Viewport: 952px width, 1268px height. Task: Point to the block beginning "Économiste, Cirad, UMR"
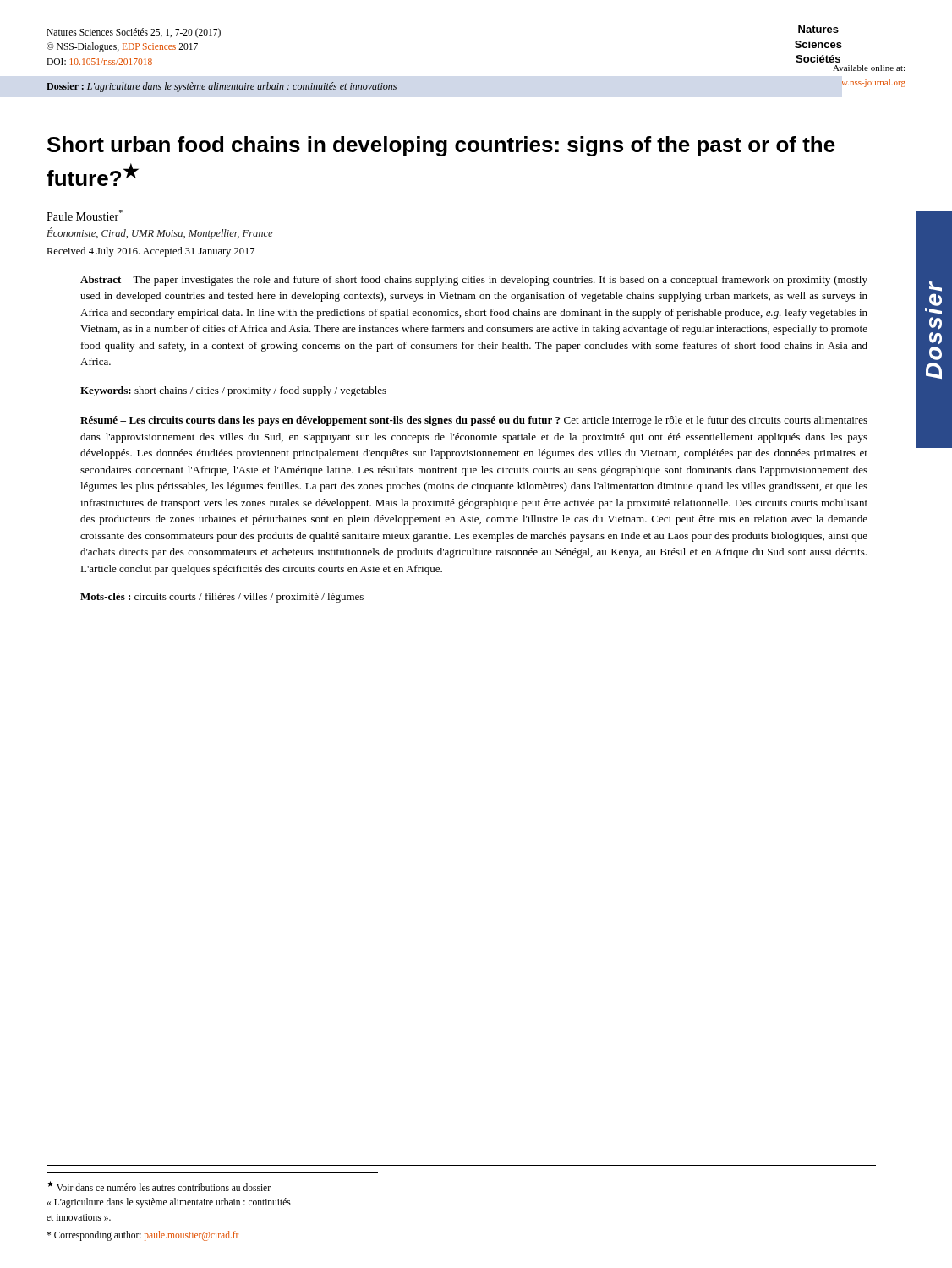[160, 233]
